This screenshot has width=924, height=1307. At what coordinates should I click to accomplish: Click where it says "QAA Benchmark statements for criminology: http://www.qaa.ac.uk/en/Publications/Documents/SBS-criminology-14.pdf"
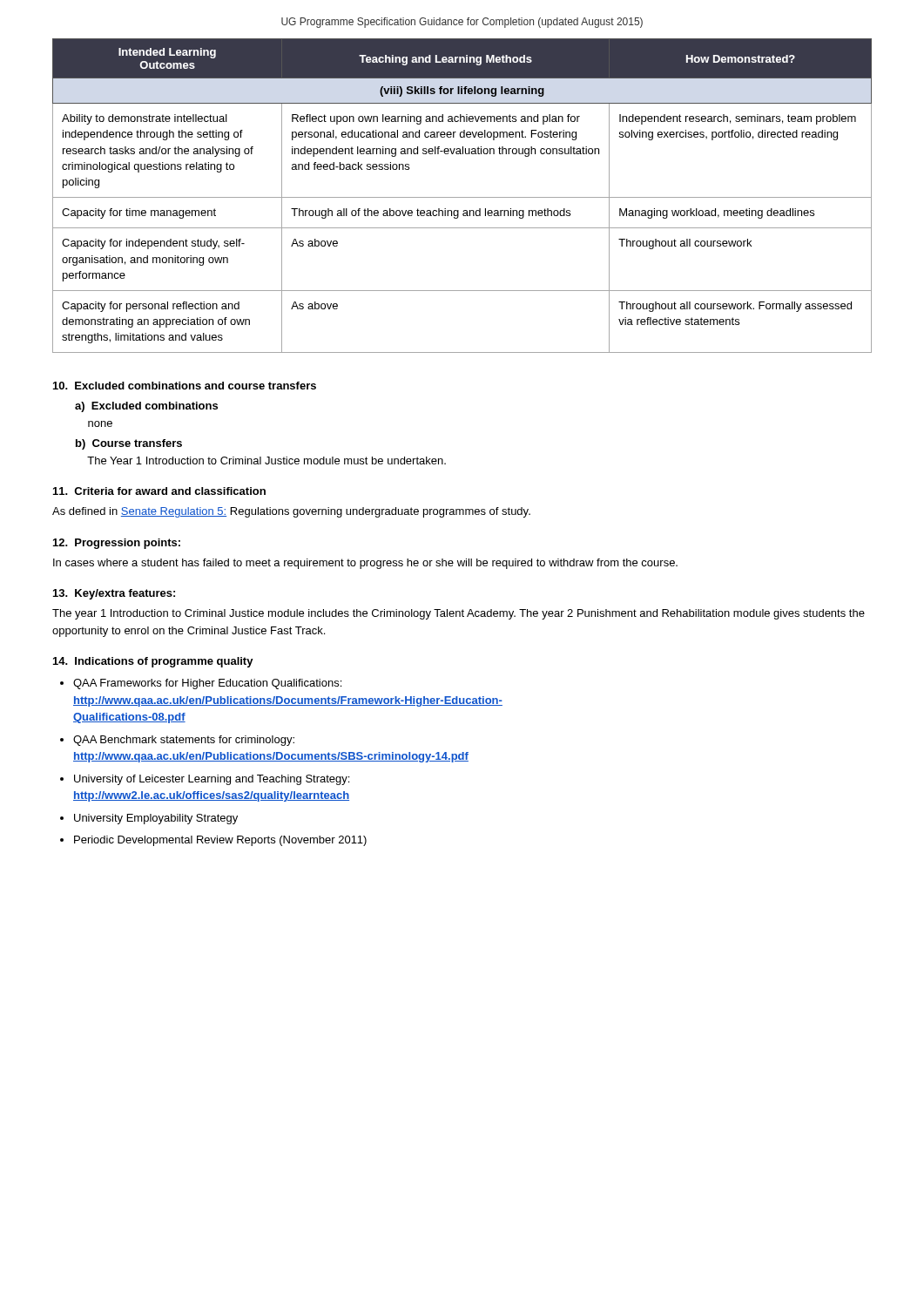click(x=271, y=748)
